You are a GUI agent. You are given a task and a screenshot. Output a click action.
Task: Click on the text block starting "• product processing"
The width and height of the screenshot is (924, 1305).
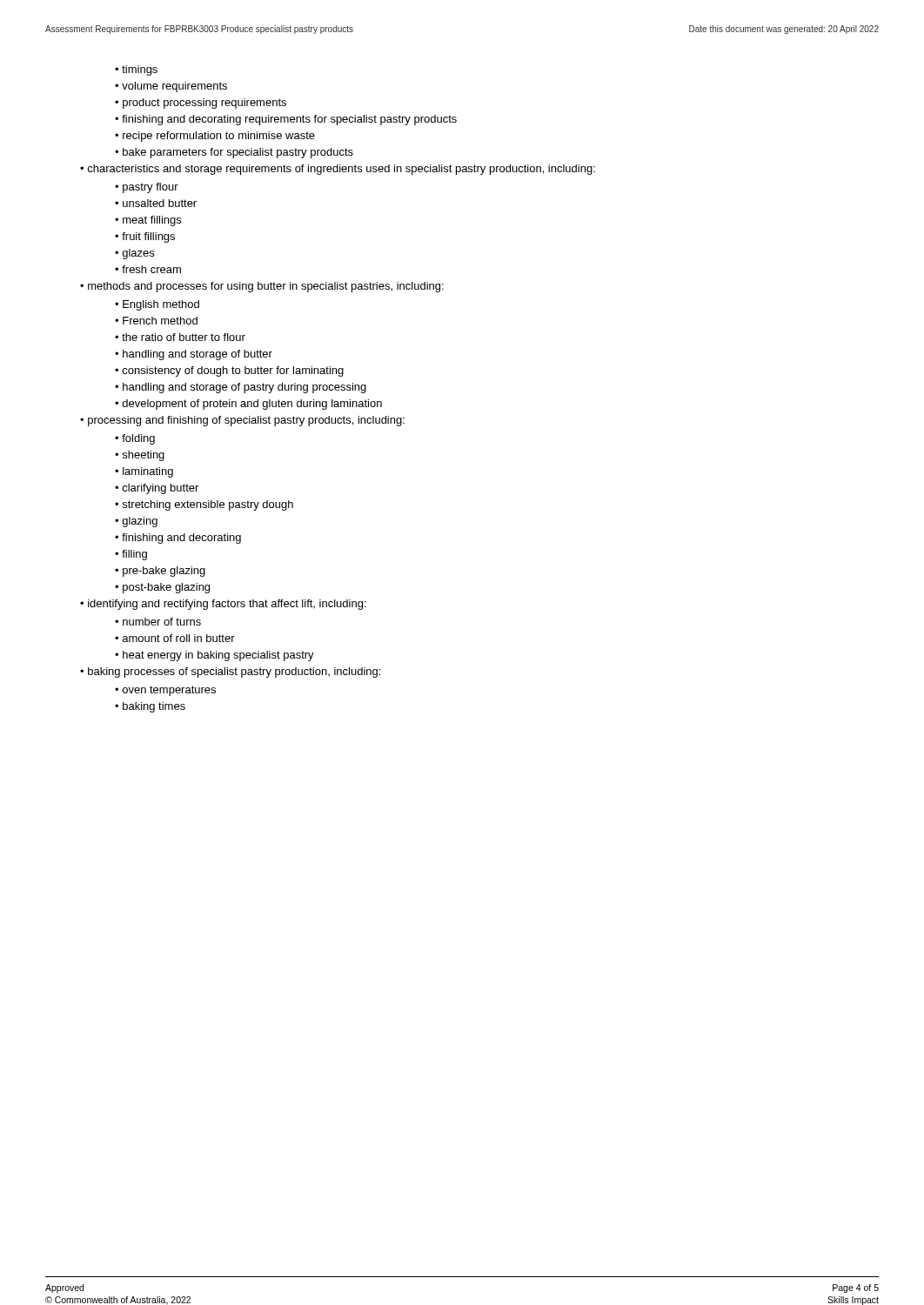click(x=201, y=102)
